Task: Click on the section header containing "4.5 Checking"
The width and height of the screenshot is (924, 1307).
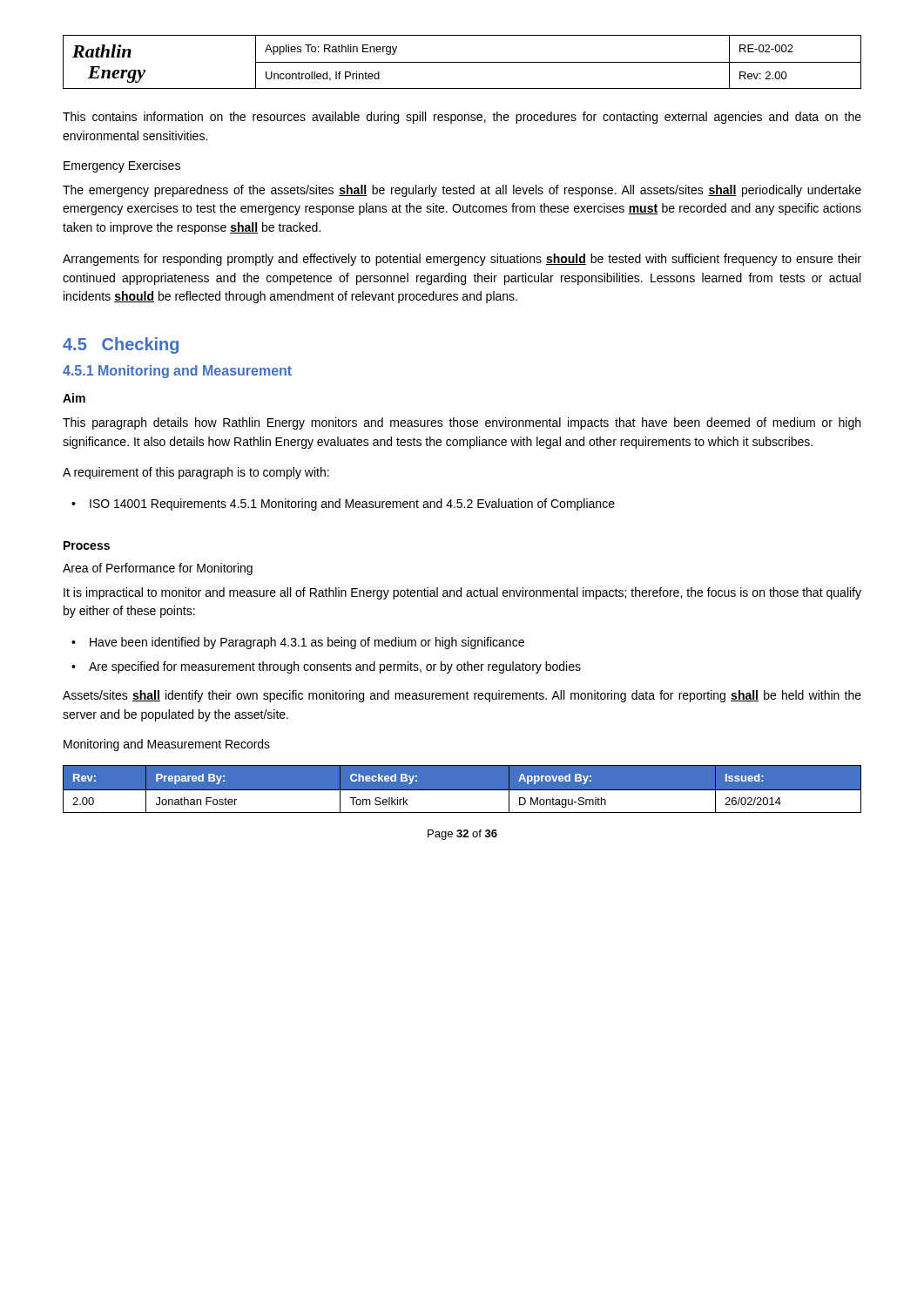Action: 121,344
